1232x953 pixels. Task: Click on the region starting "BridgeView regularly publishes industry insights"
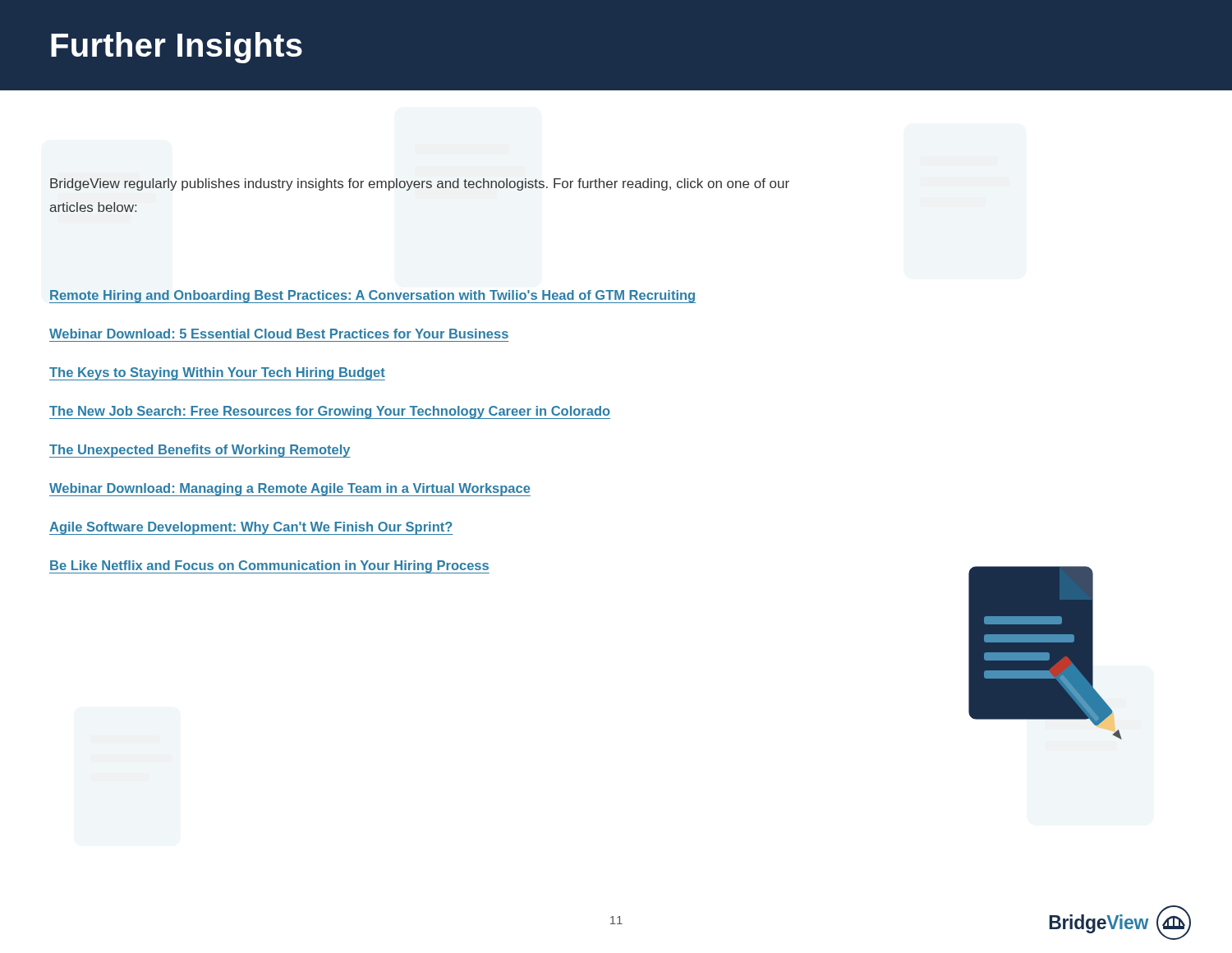coord(419,196)
